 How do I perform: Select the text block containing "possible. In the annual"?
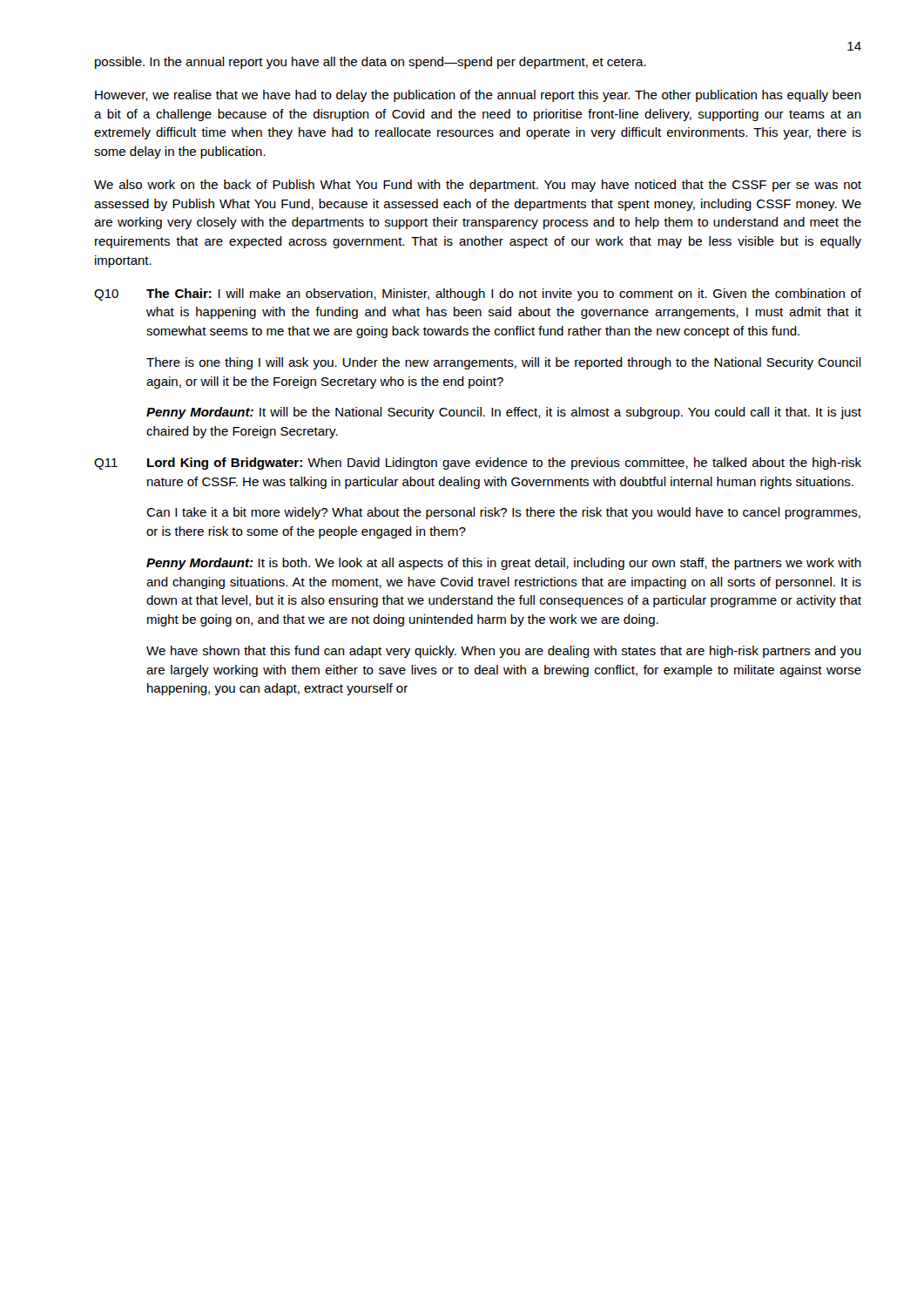[x=370, y=61]
